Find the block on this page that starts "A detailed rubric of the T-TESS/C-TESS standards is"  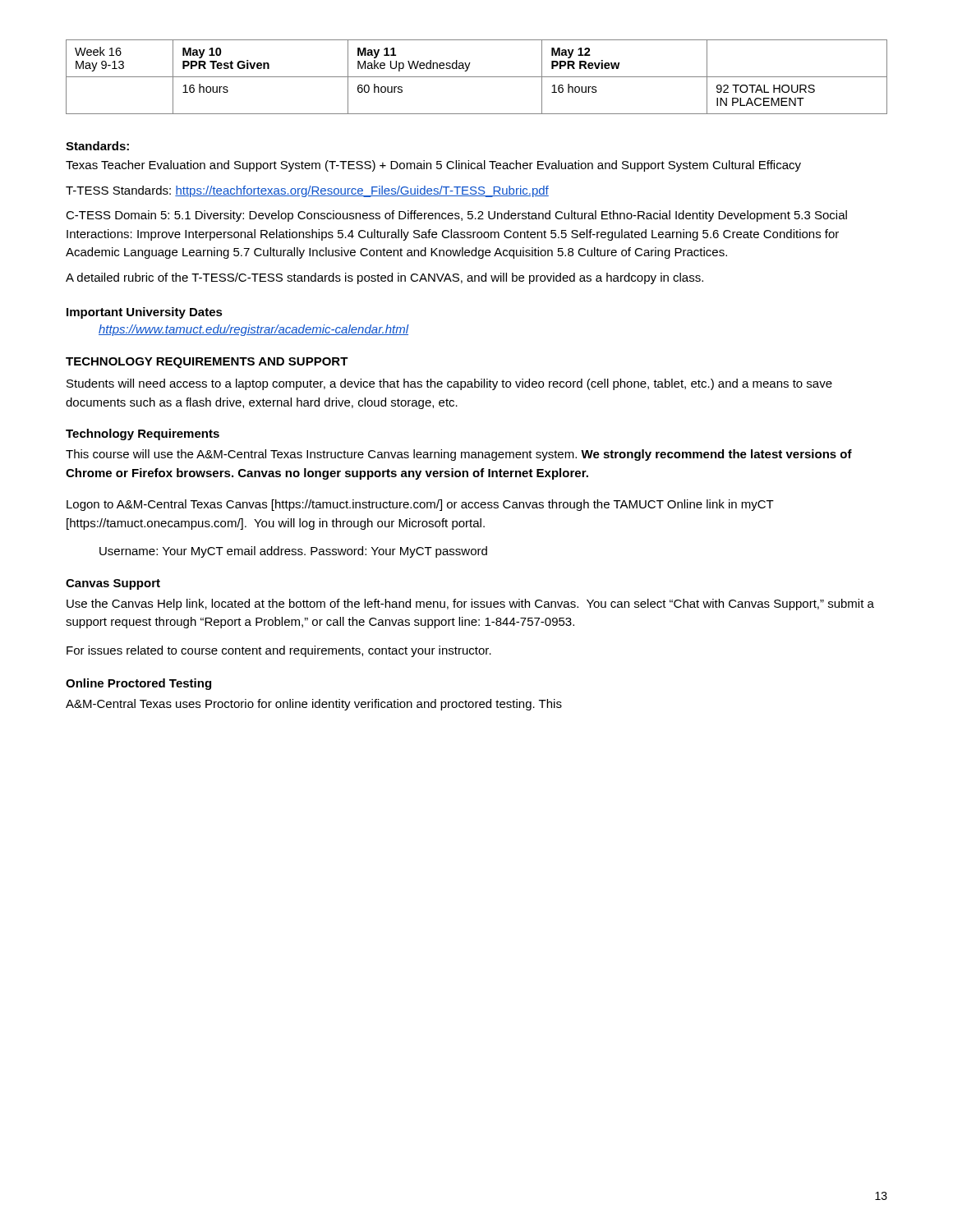pyautogui.click(x=385, y=277)
